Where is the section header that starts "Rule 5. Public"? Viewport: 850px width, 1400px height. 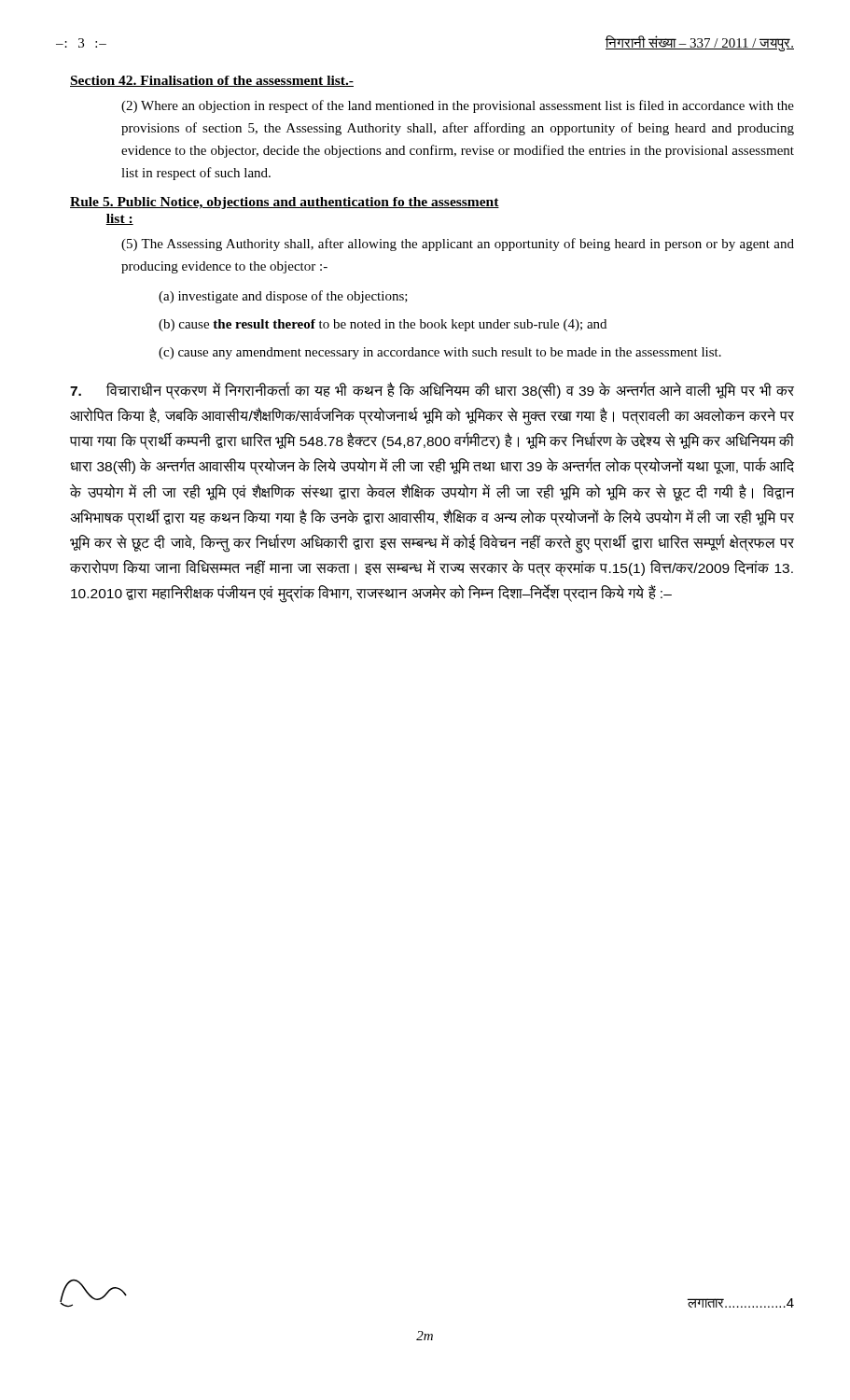pos(284,210)
